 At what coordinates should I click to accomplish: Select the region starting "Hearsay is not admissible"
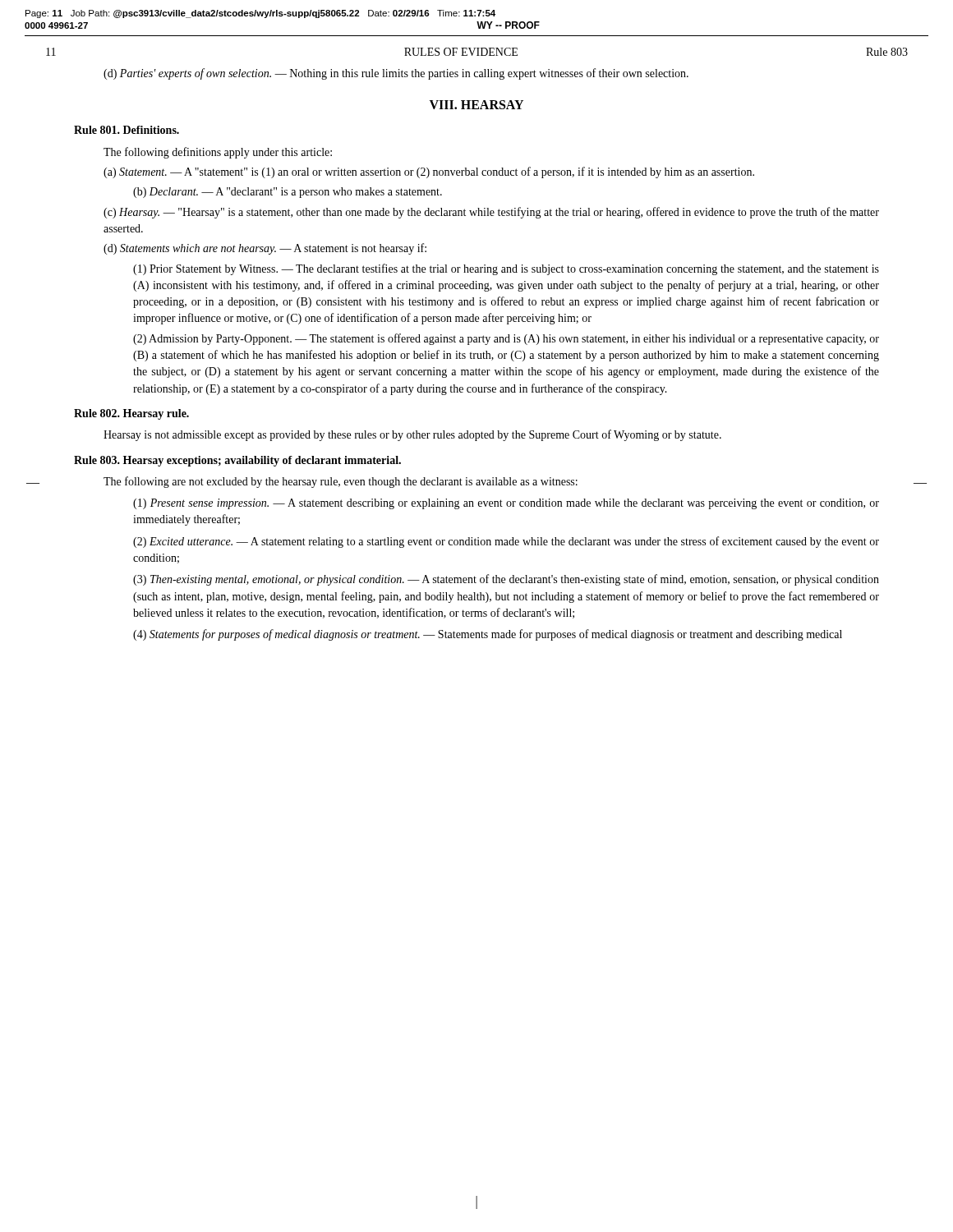[x=413, y=435]
